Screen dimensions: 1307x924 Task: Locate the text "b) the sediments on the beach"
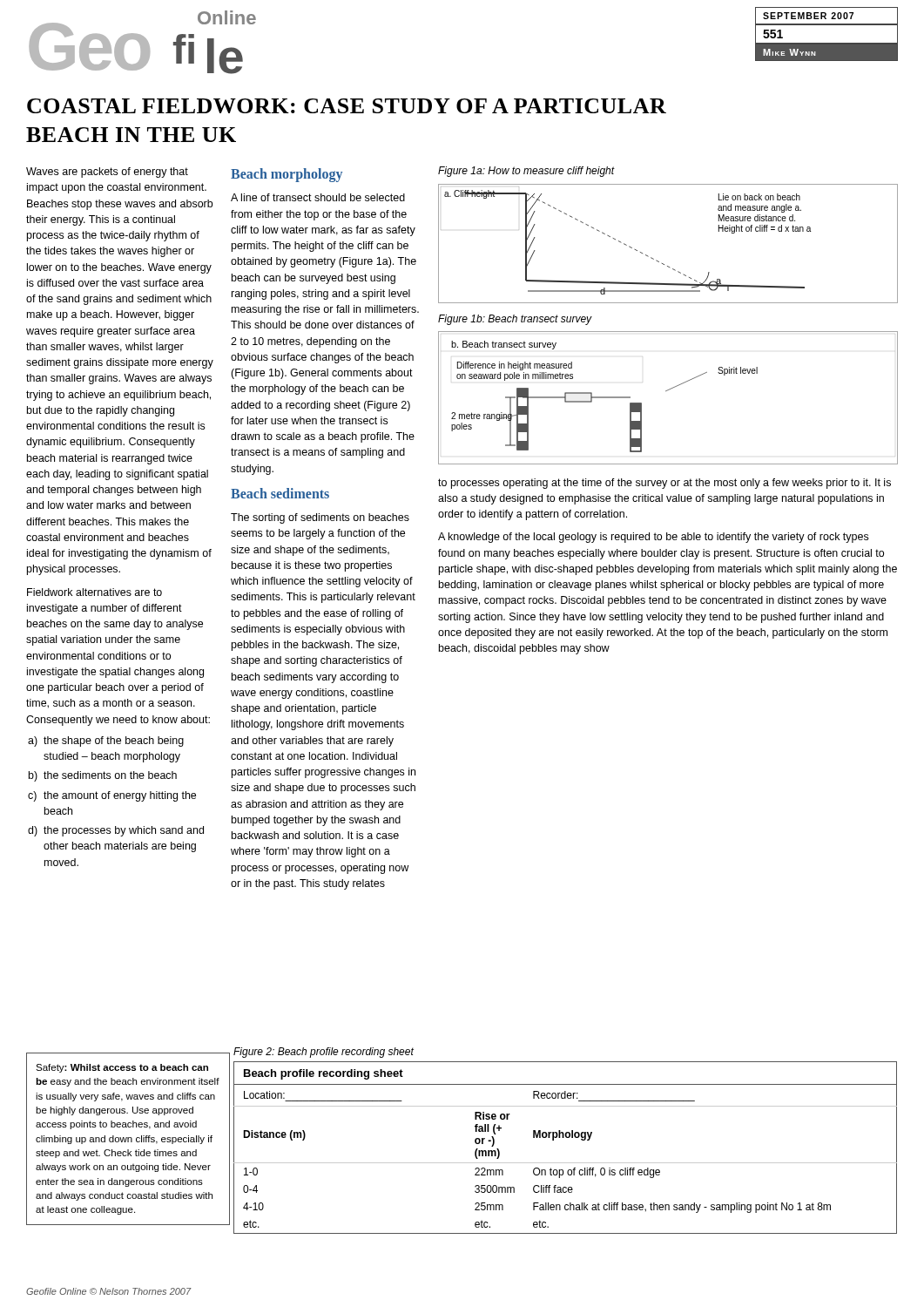(x=103, y=776)
